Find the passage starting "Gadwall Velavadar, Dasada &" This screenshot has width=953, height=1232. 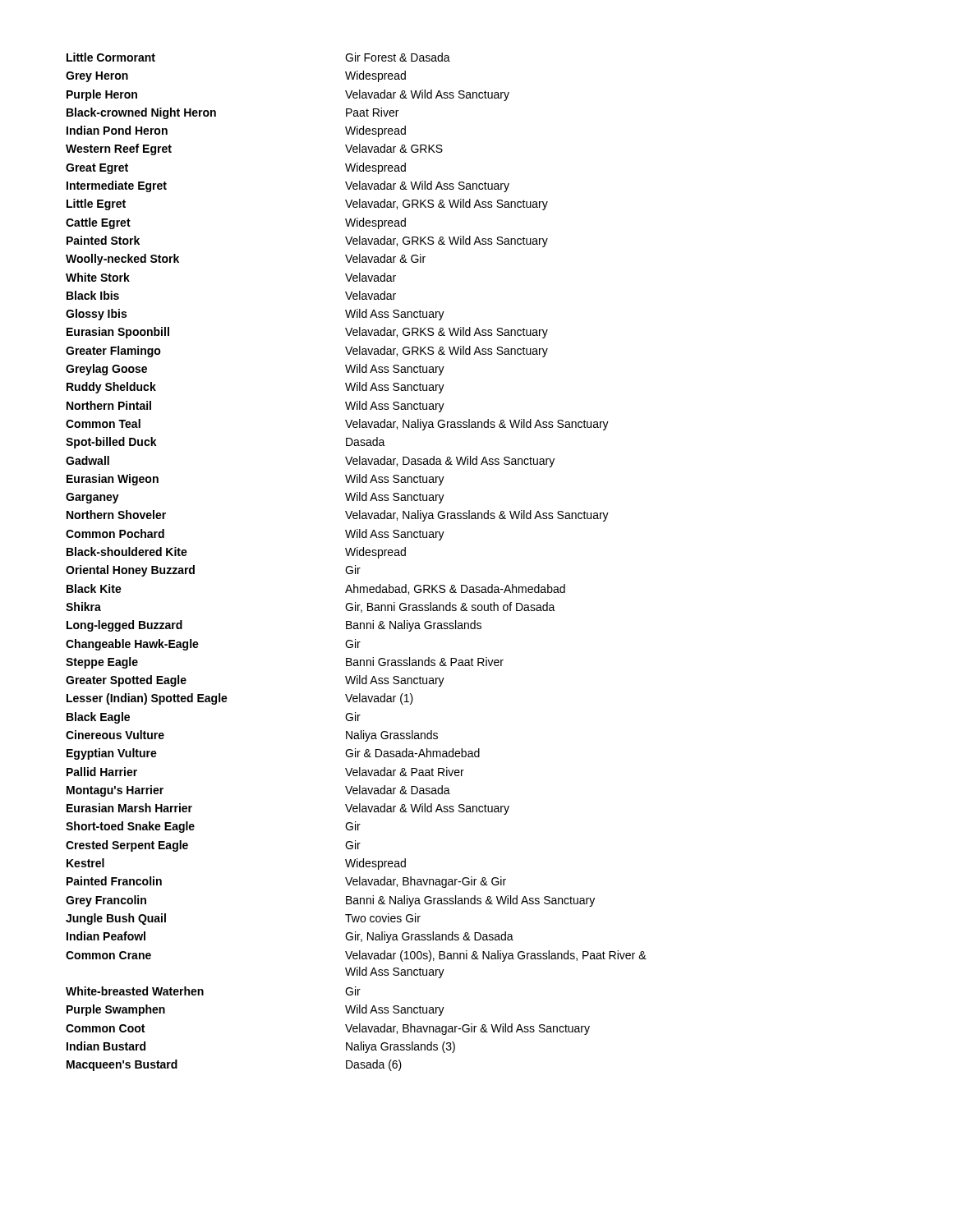tap(476, 461)
